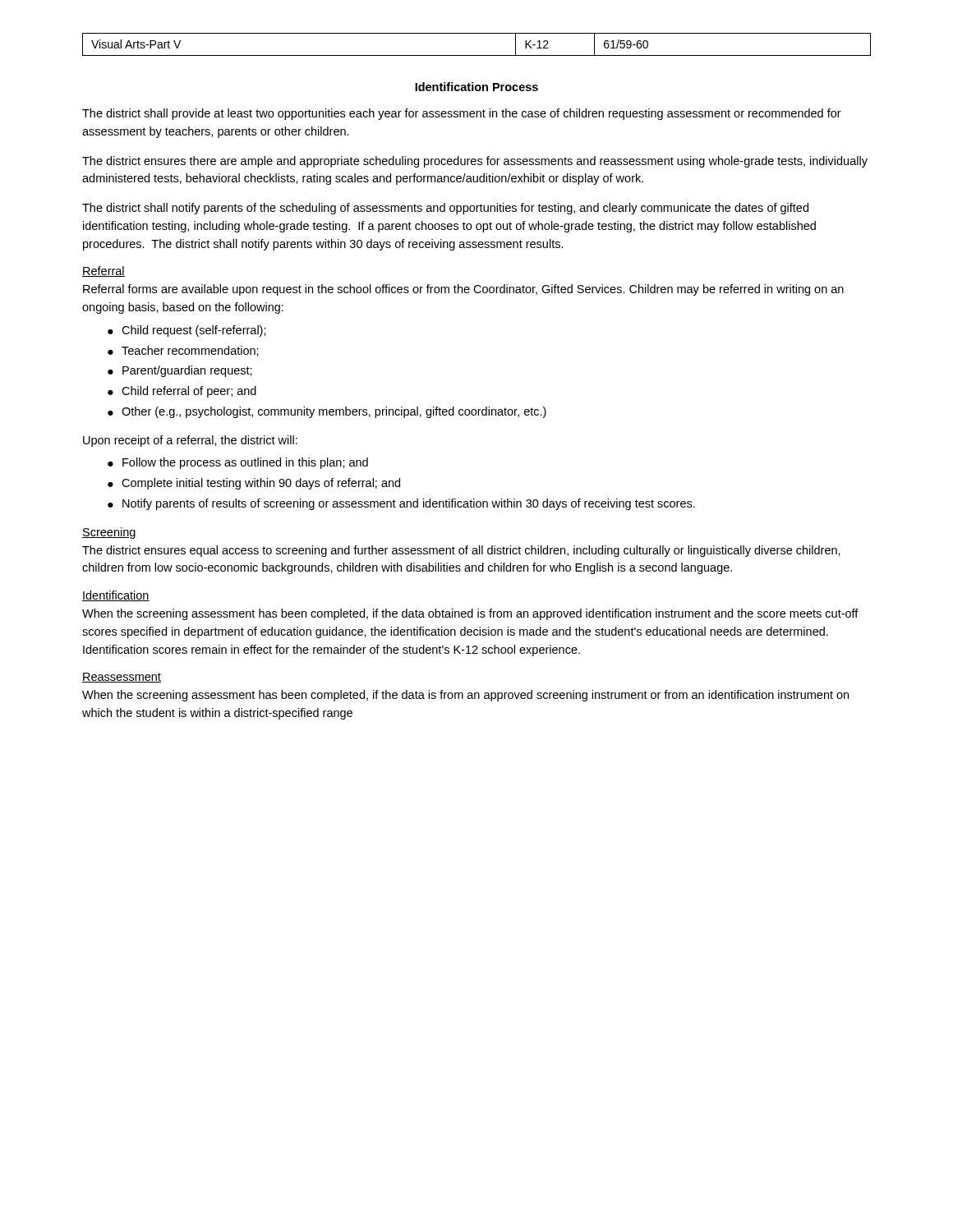Find the section header with the text "Identification Process"

pyautogui.click(x=476, y=87)
